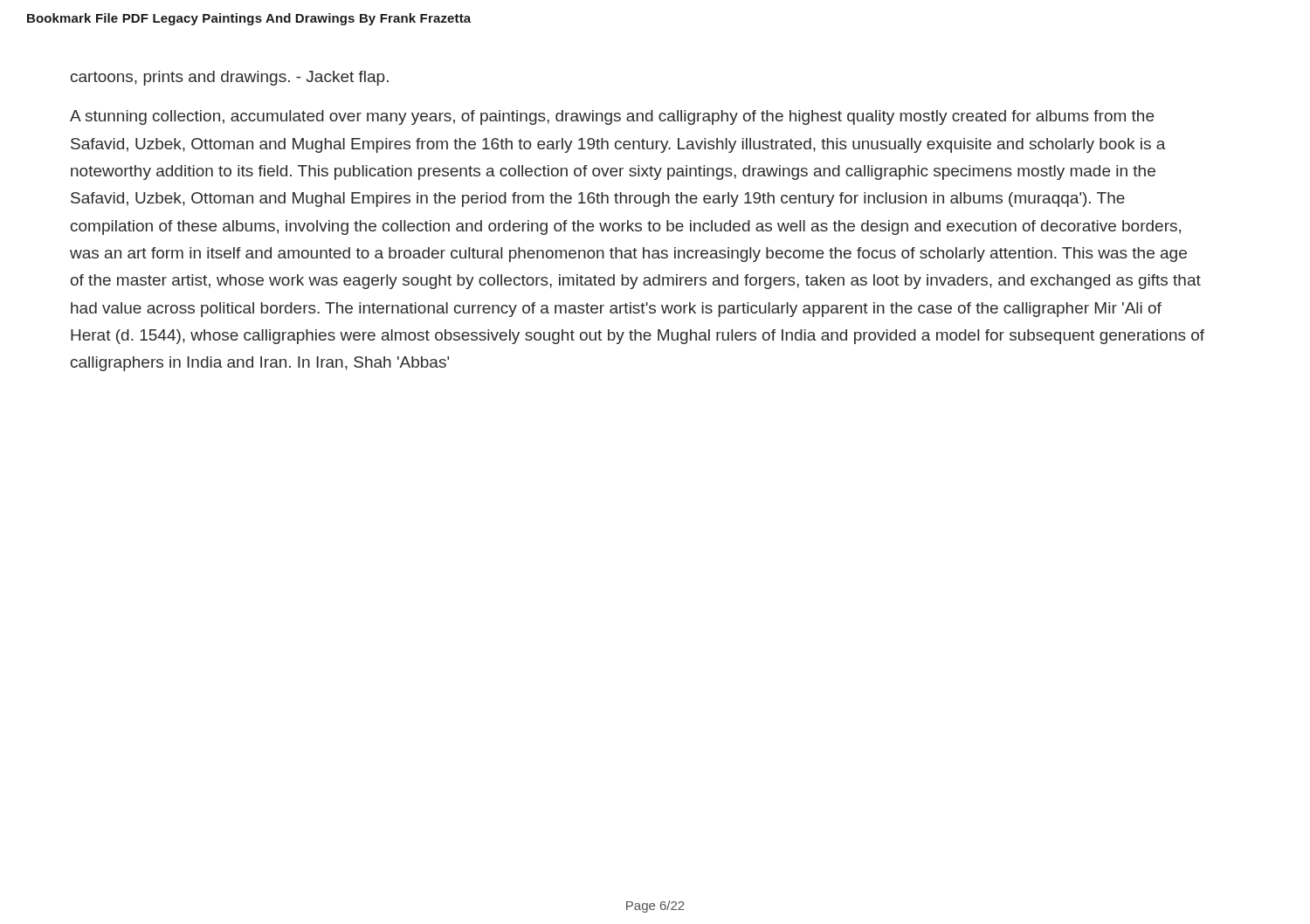Find the text block with the text "A stunning collection, accumulated over"

click(637, 239)
